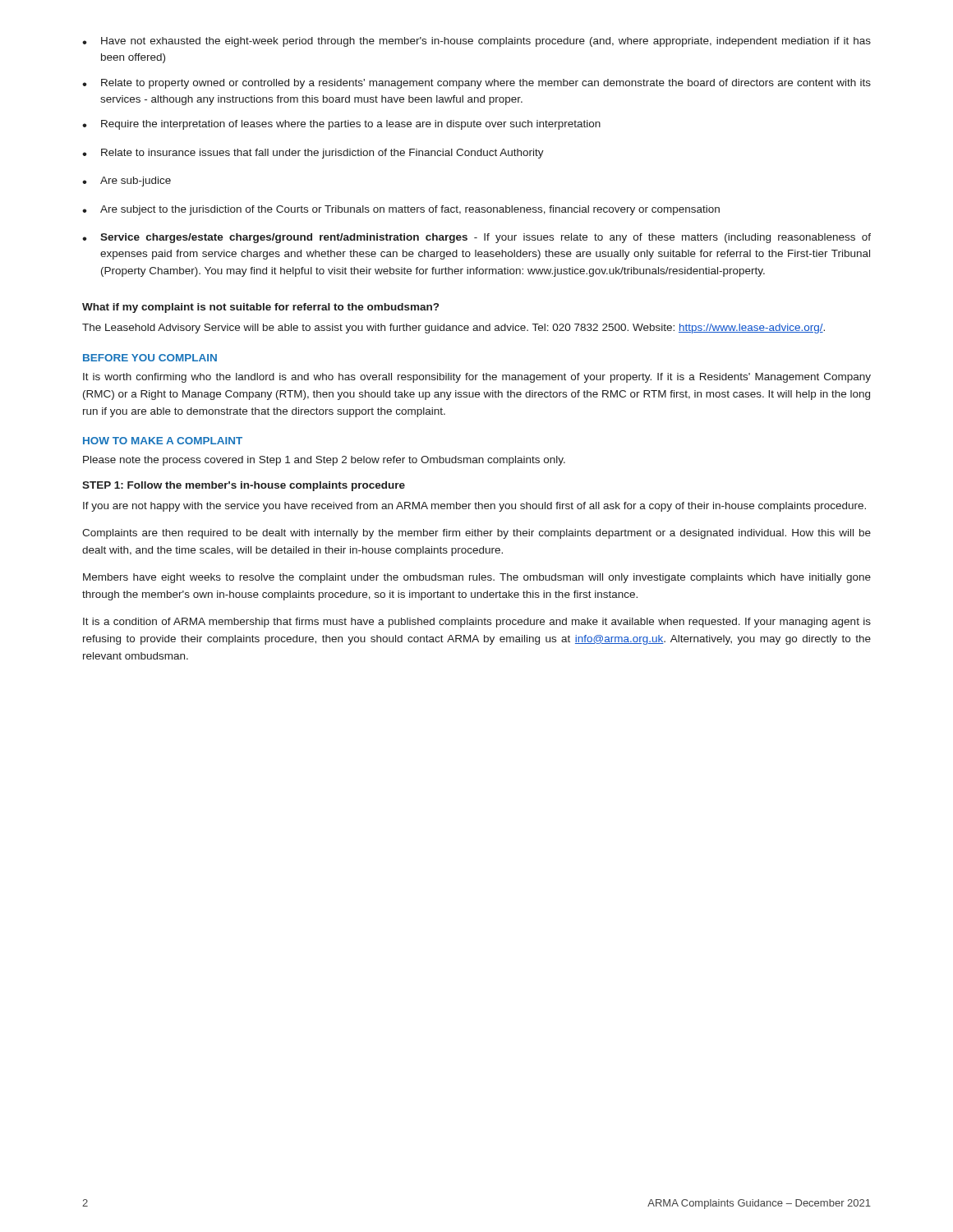Viewport: 953px width, 1232px height.
Task: Navigate to the region starting "Complaints are then required"
Action: coord(476,541)
